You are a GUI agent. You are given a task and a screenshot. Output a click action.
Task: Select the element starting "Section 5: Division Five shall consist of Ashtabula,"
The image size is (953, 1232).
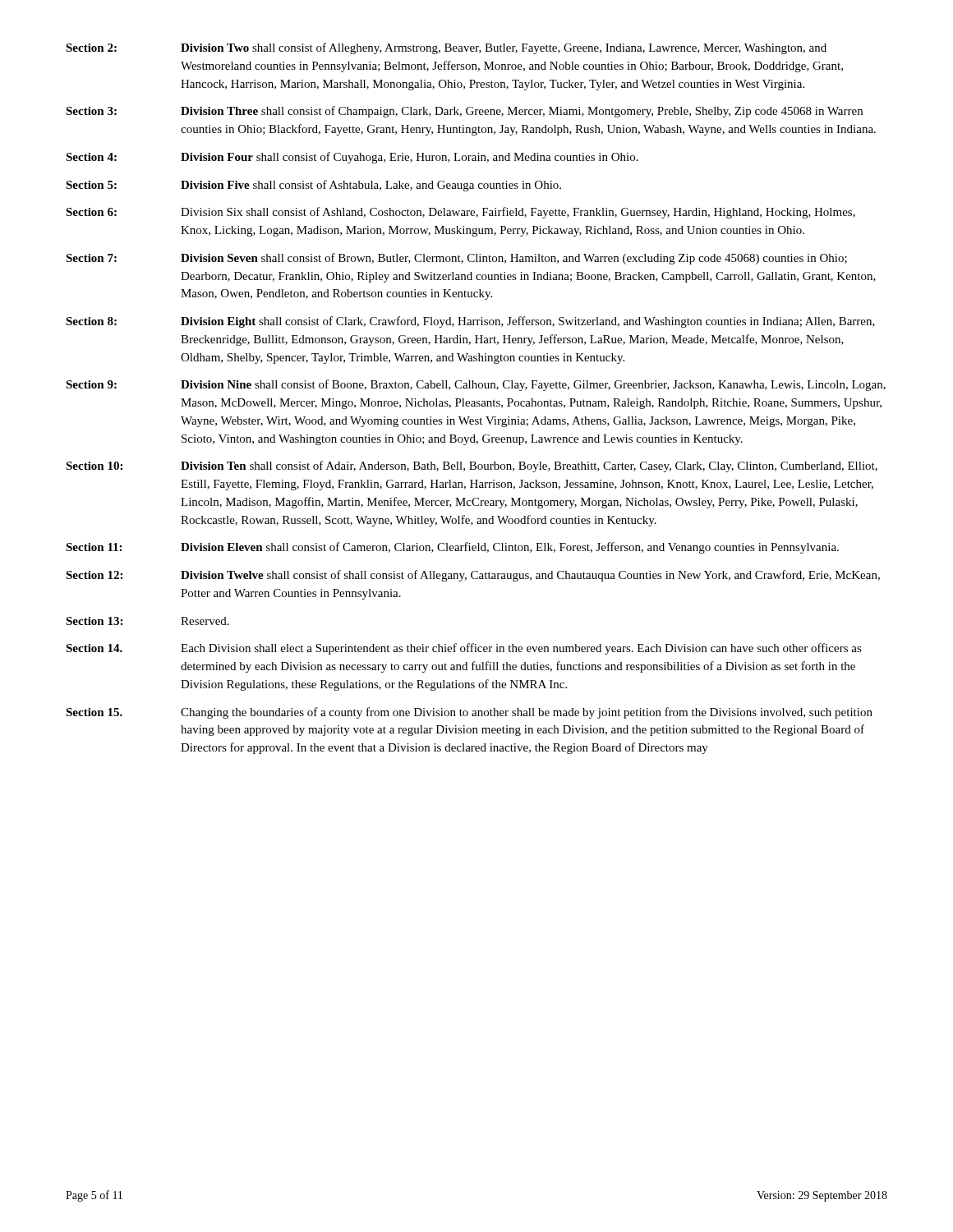(476, 185)
